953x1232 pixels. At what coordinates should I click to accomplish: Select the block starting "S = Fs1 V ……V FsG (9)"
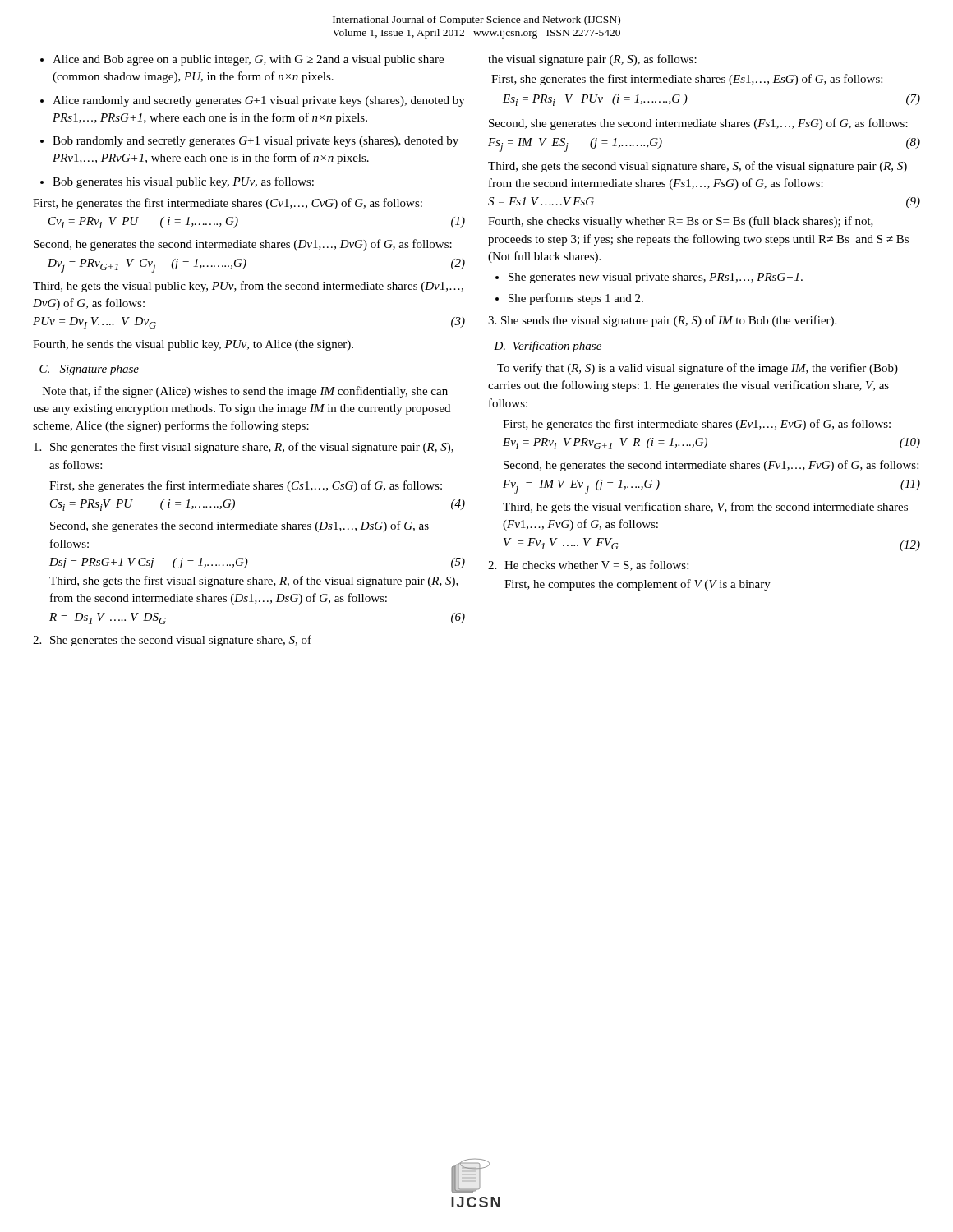[515, 202]
